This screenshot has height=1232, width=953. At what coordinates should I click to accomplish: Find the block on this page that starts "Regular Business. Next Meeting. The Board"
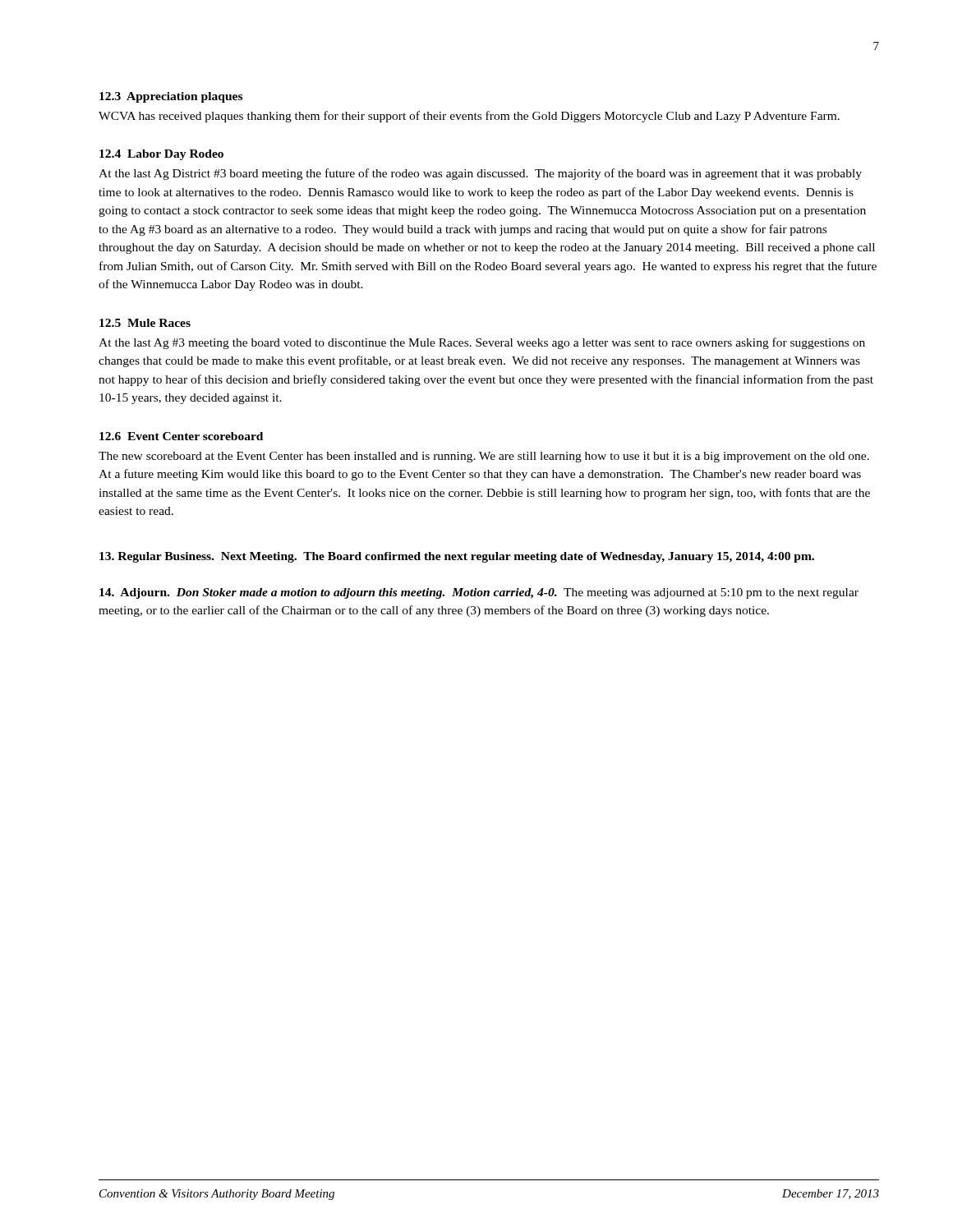(x=457, y=555)
